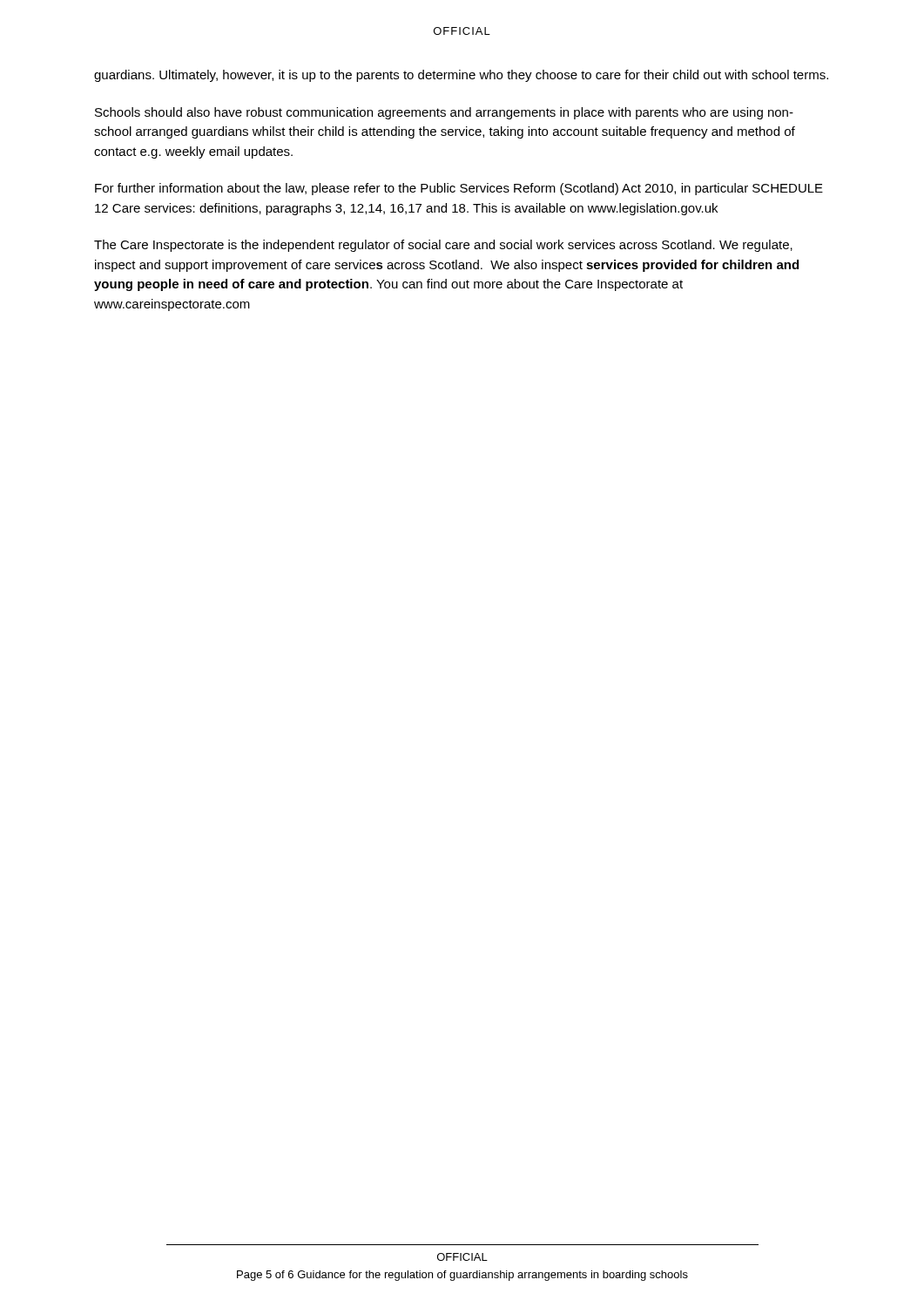Locate the text block that reads "guardians. Ultimately, however, it is"
Viewport: 924px width, 1307px height.
pos(462,75)
